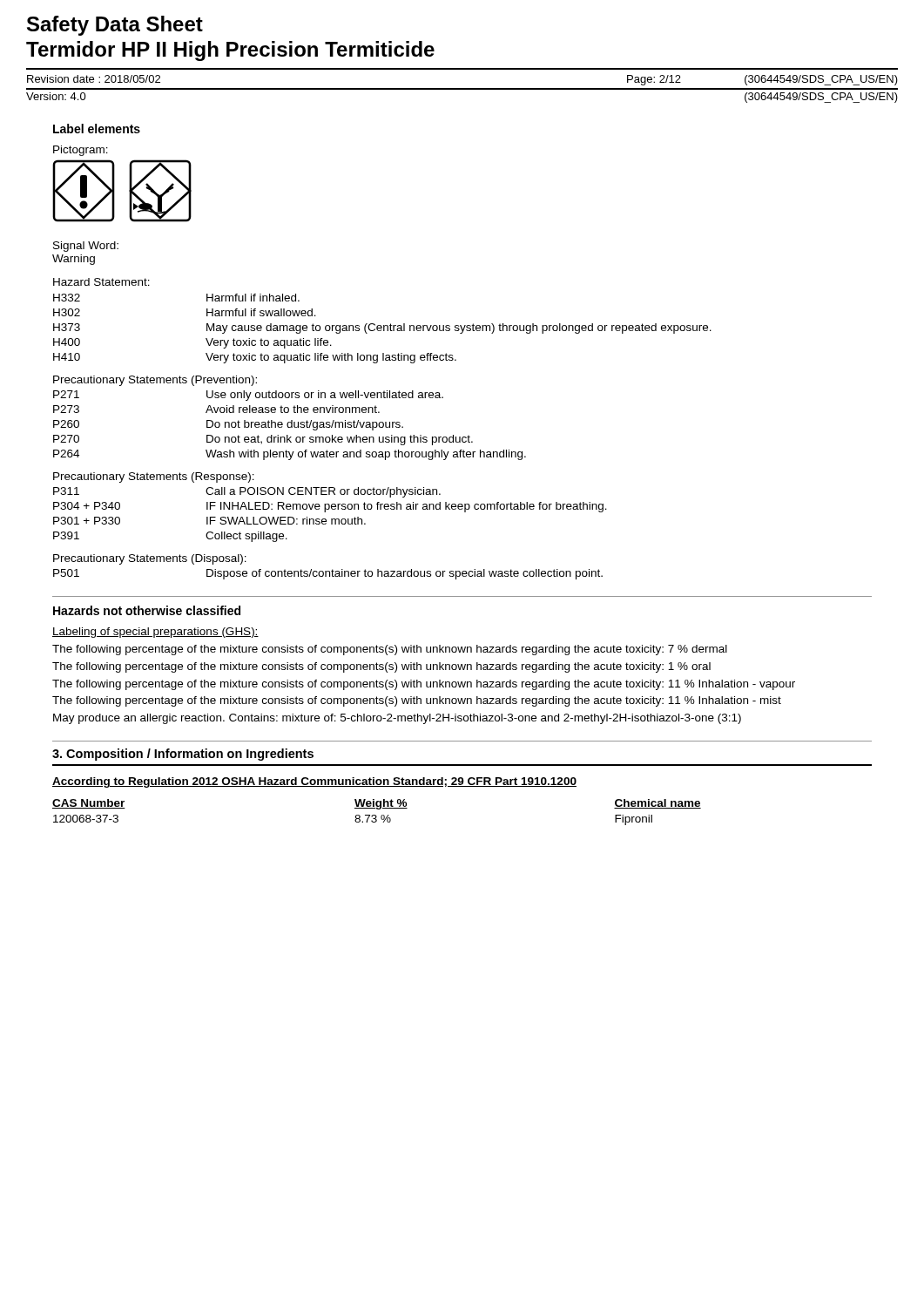
Task: Point to the block starting "Signal Word: Warning"
Action: tap(86, 251)
